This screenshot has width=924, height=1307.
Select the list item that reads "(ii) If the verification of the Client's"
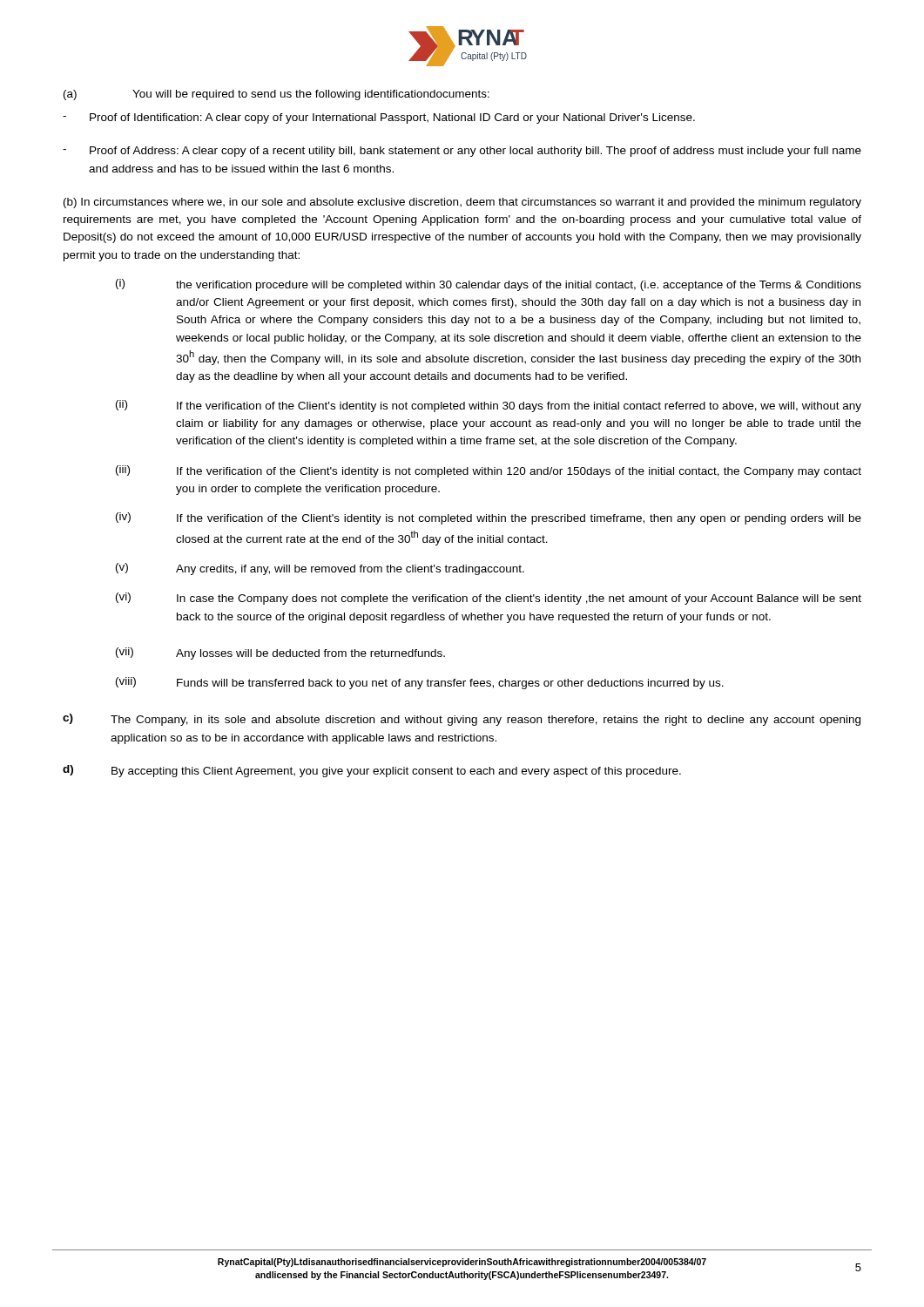pos(488,424)
